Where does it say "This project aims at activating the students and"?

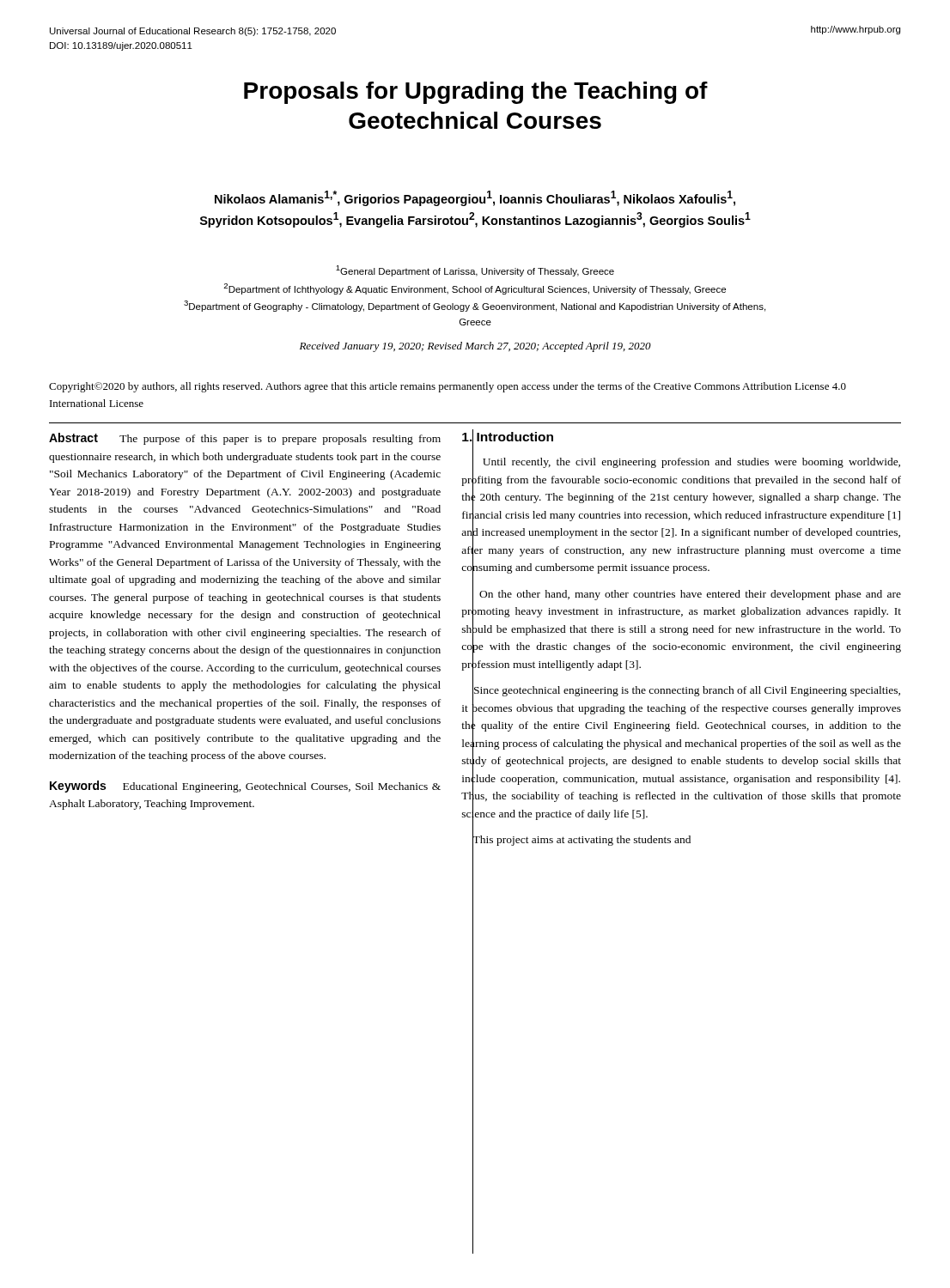tap(681, 840)
